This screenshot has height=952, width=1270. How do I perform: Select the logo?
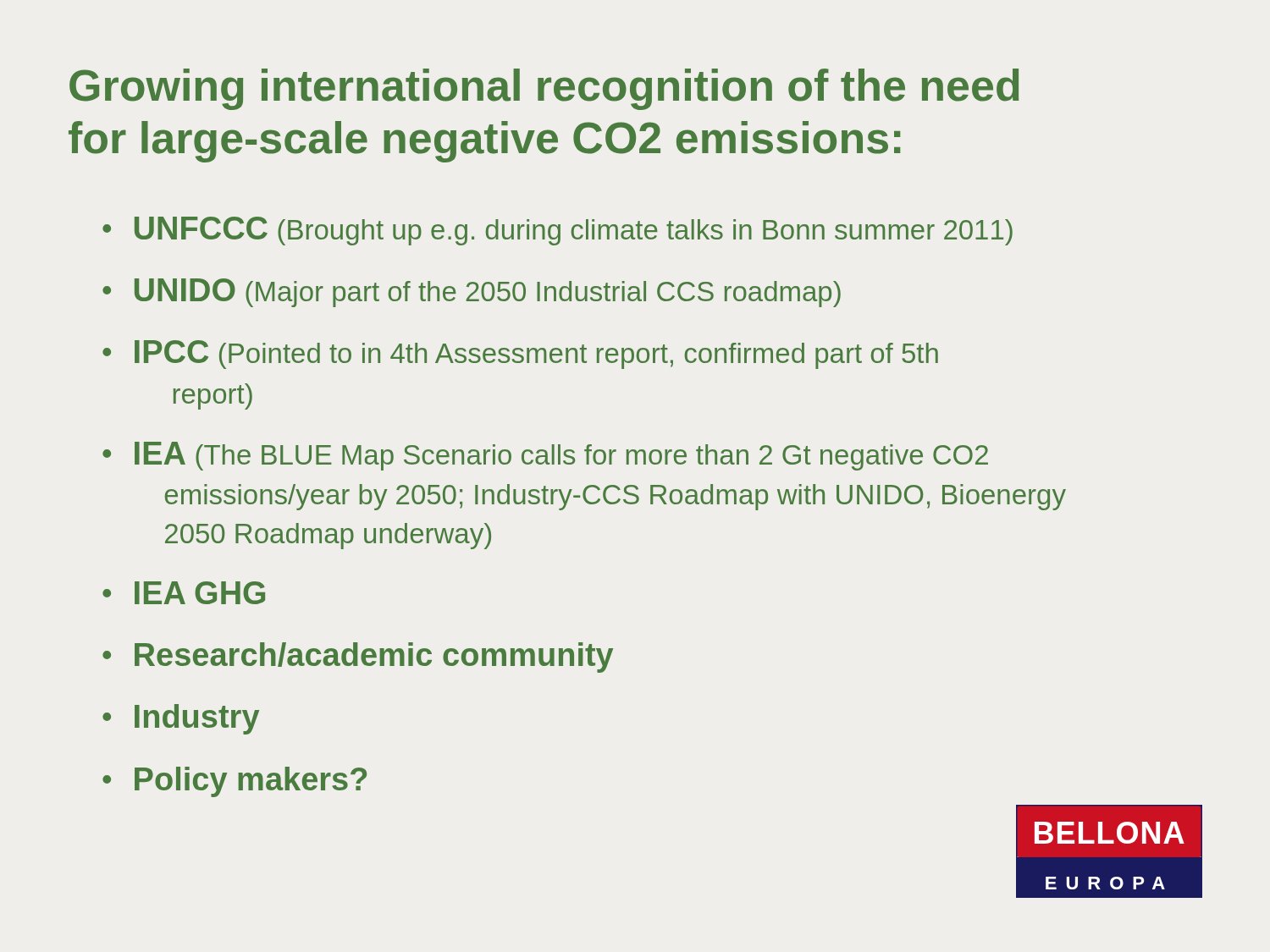tap(1109, 853)
